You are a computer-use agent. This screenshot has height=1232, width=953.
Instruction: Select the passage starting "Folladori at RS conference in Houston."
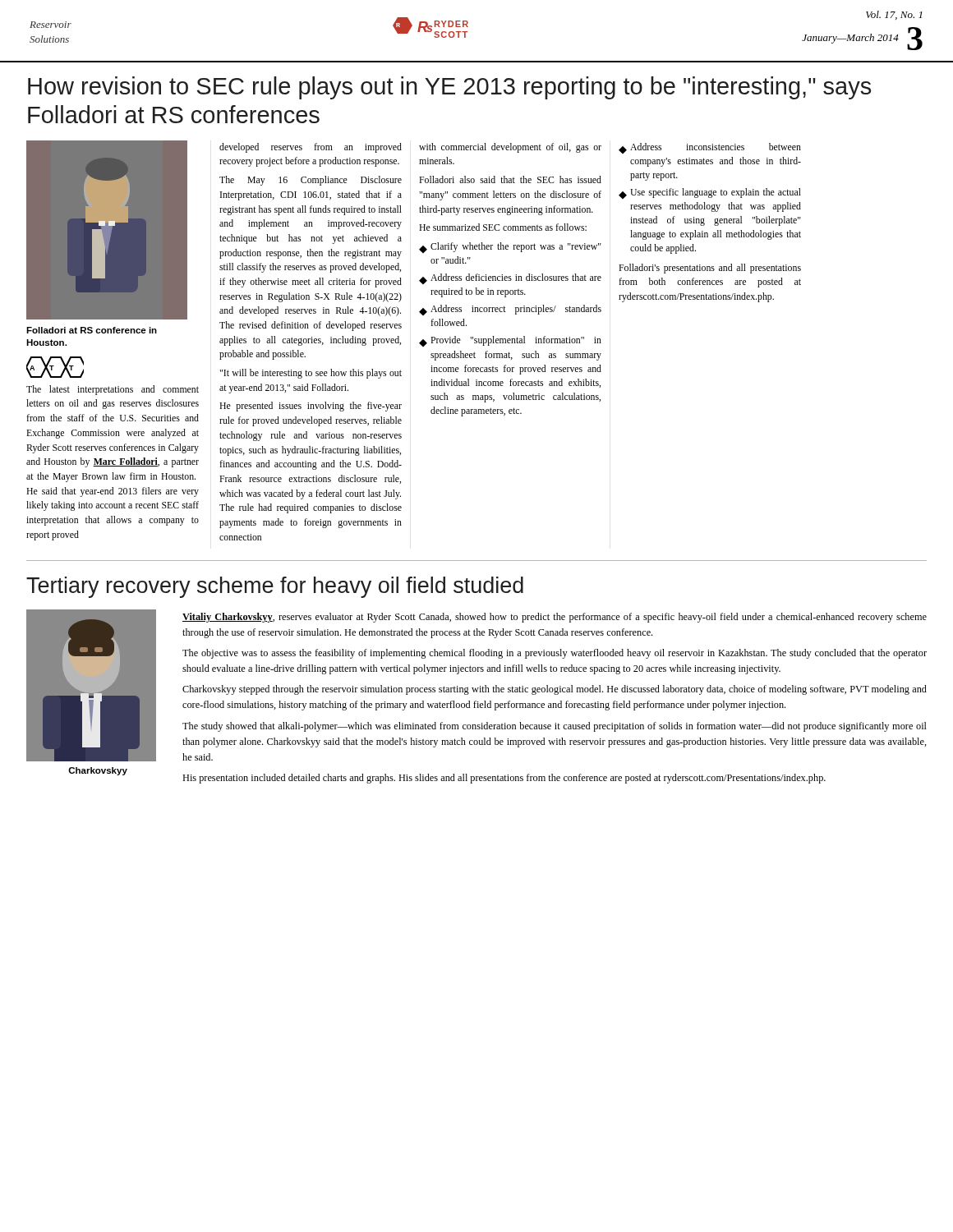click(92, 336)
